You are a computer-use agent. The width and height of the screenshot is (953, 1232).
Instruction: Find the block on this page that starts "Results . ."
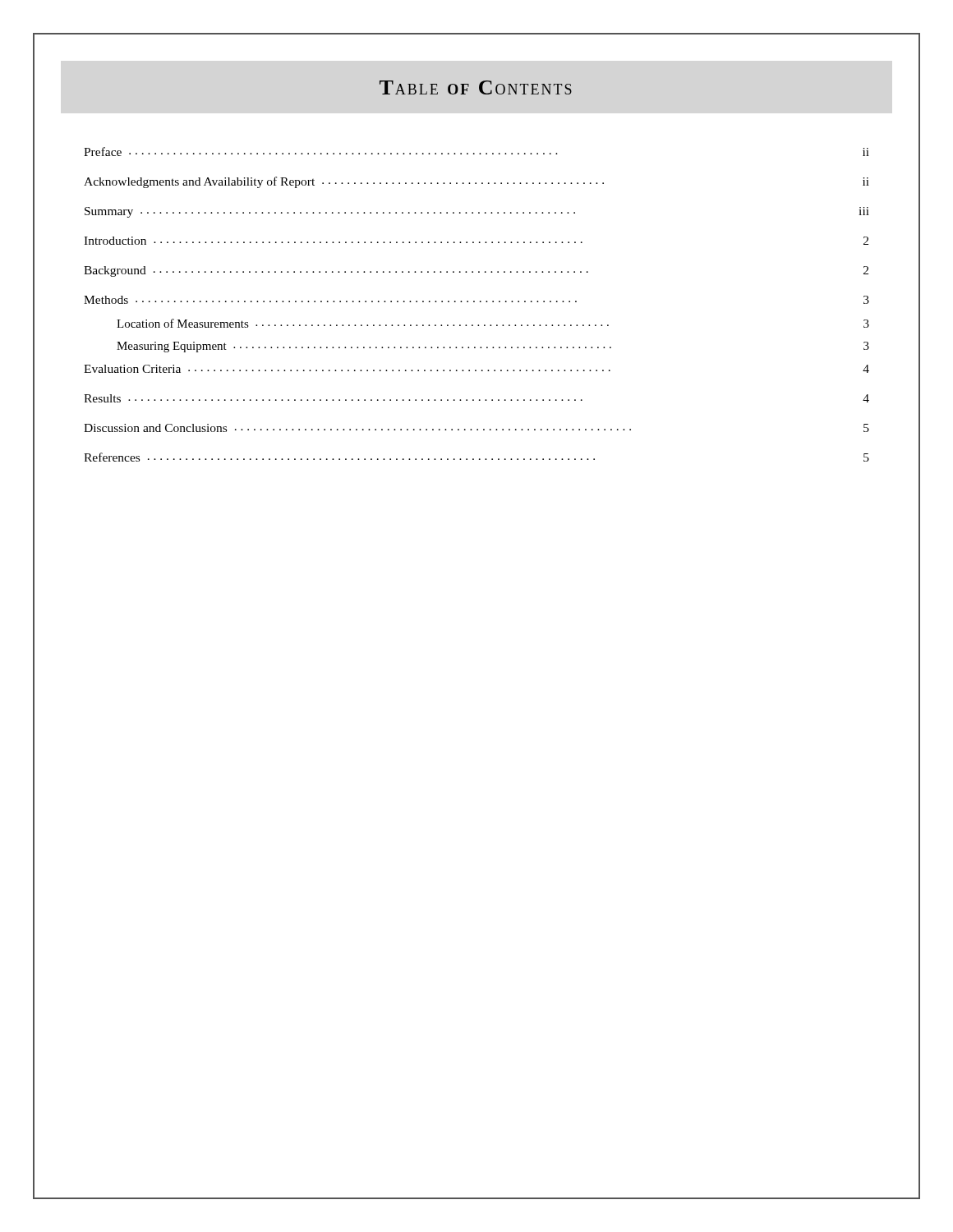(x=476, y=398)
